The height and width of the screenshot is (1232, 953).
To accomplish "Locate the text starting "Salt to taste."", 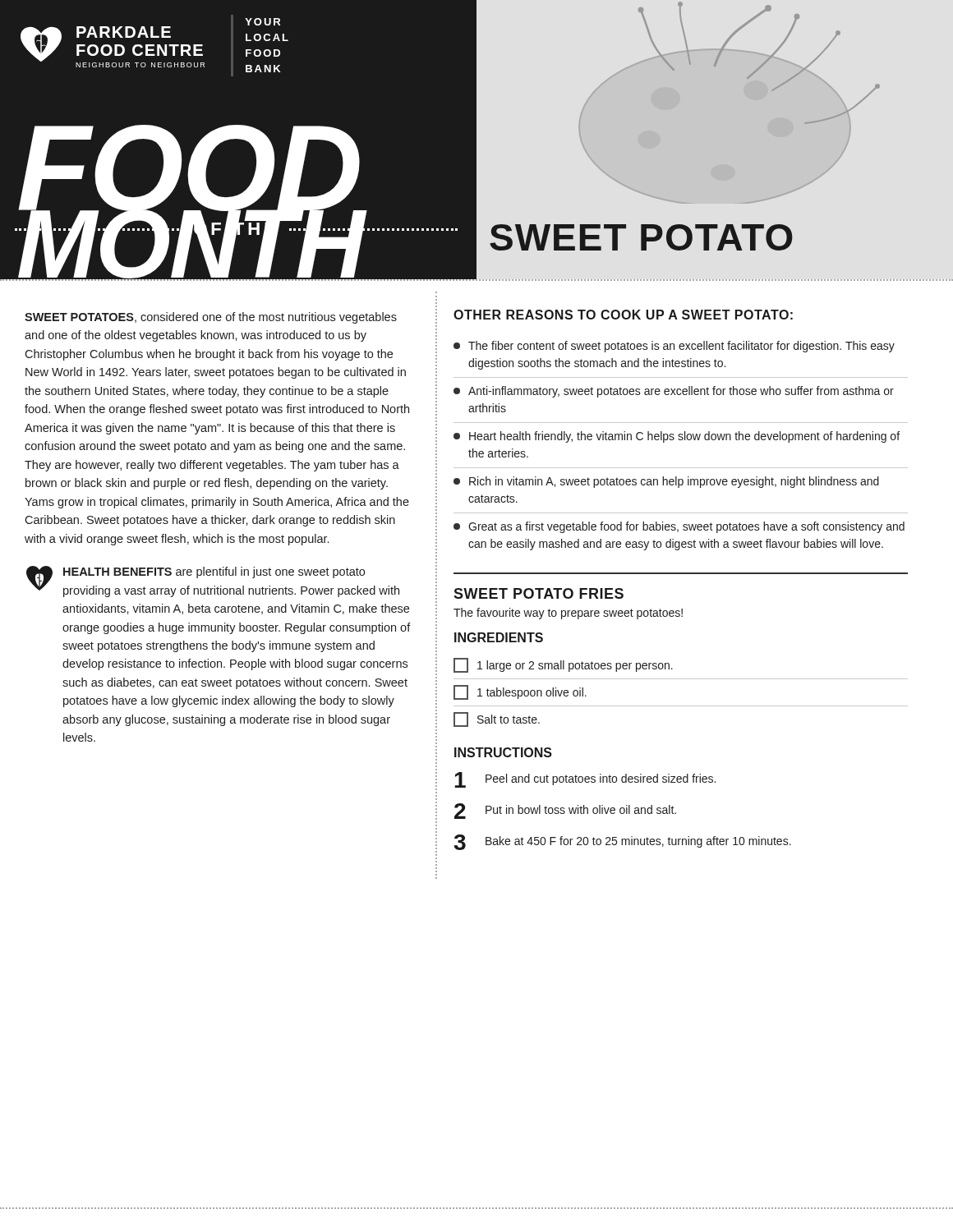I will (497, 719).
